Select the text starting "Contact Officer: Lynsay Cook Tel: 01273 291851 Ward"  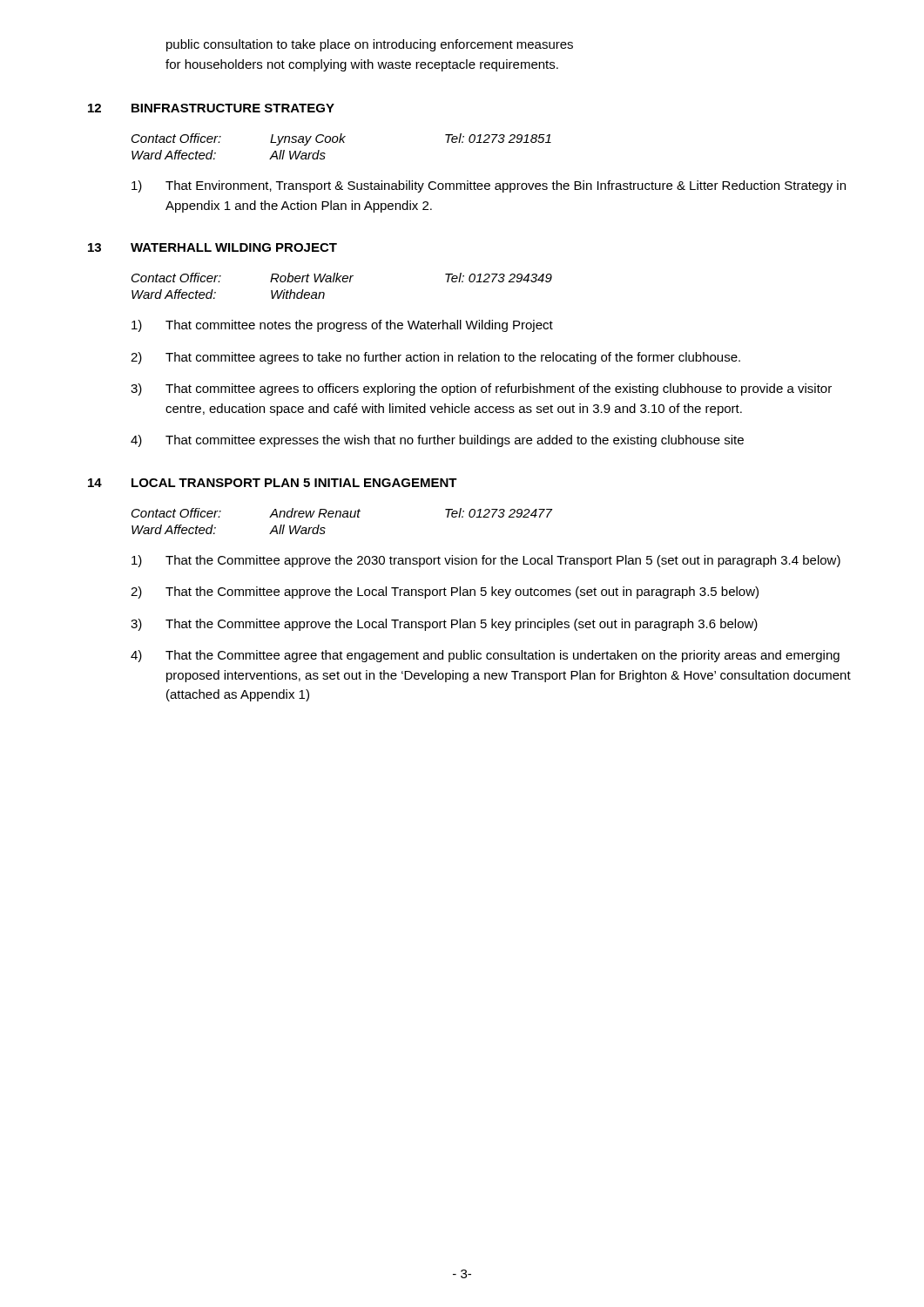click(341, 139)
